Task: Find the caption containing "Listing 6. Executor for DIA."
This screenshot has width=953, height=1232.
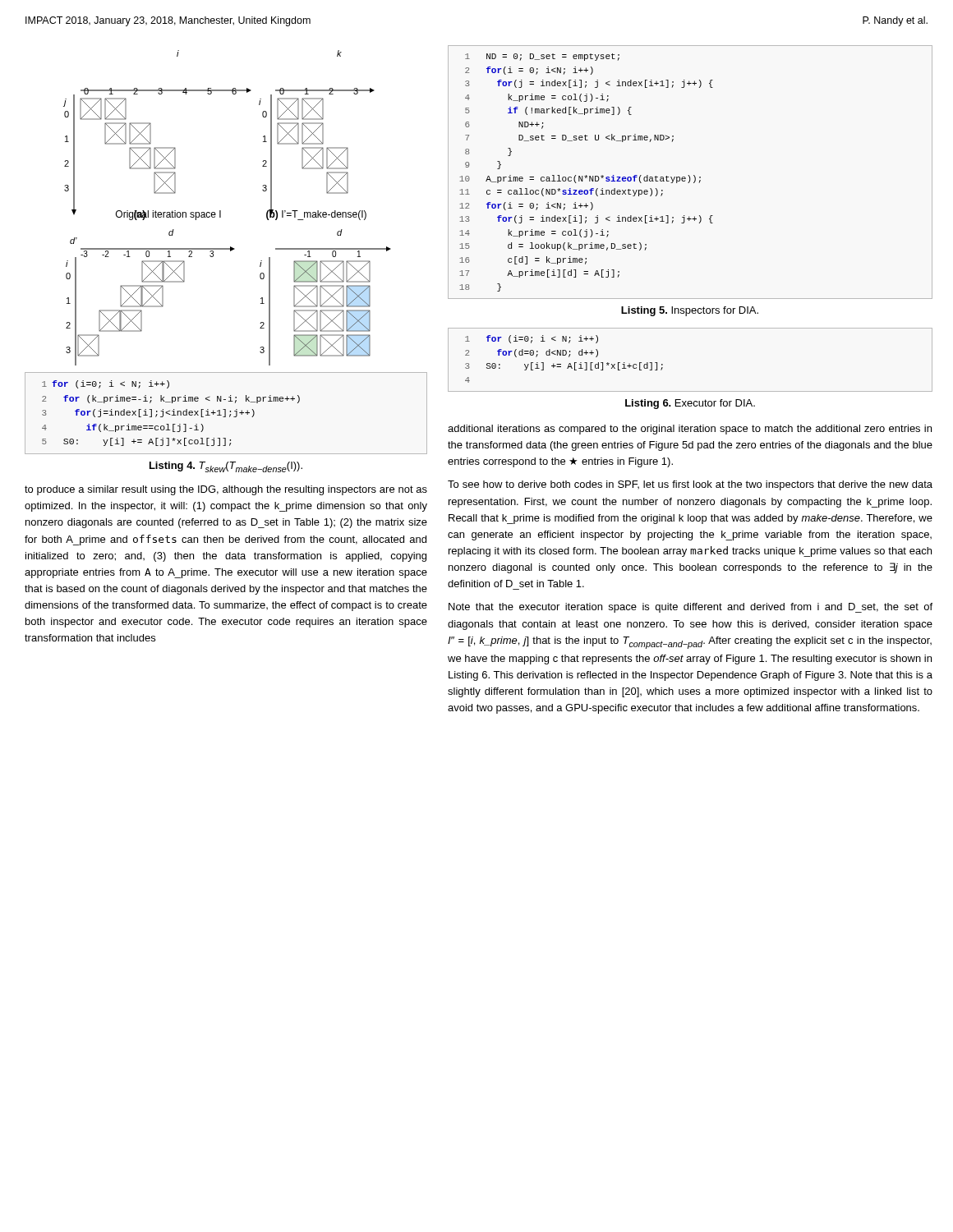Action: [690, 403]
